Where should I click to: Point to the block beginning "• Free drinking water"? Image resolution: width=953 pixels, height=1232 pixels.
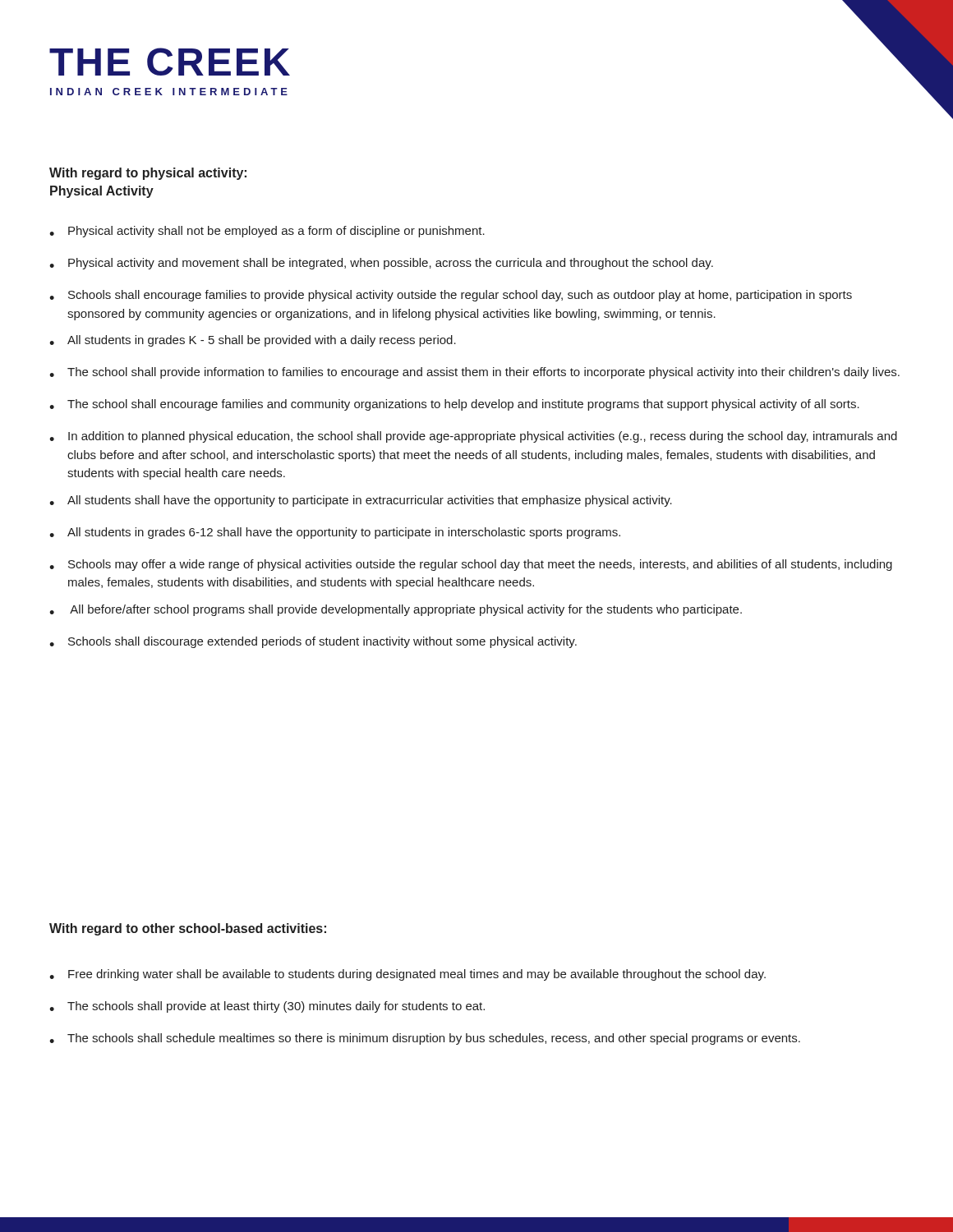pyautogui.click(x=476, y=977)
